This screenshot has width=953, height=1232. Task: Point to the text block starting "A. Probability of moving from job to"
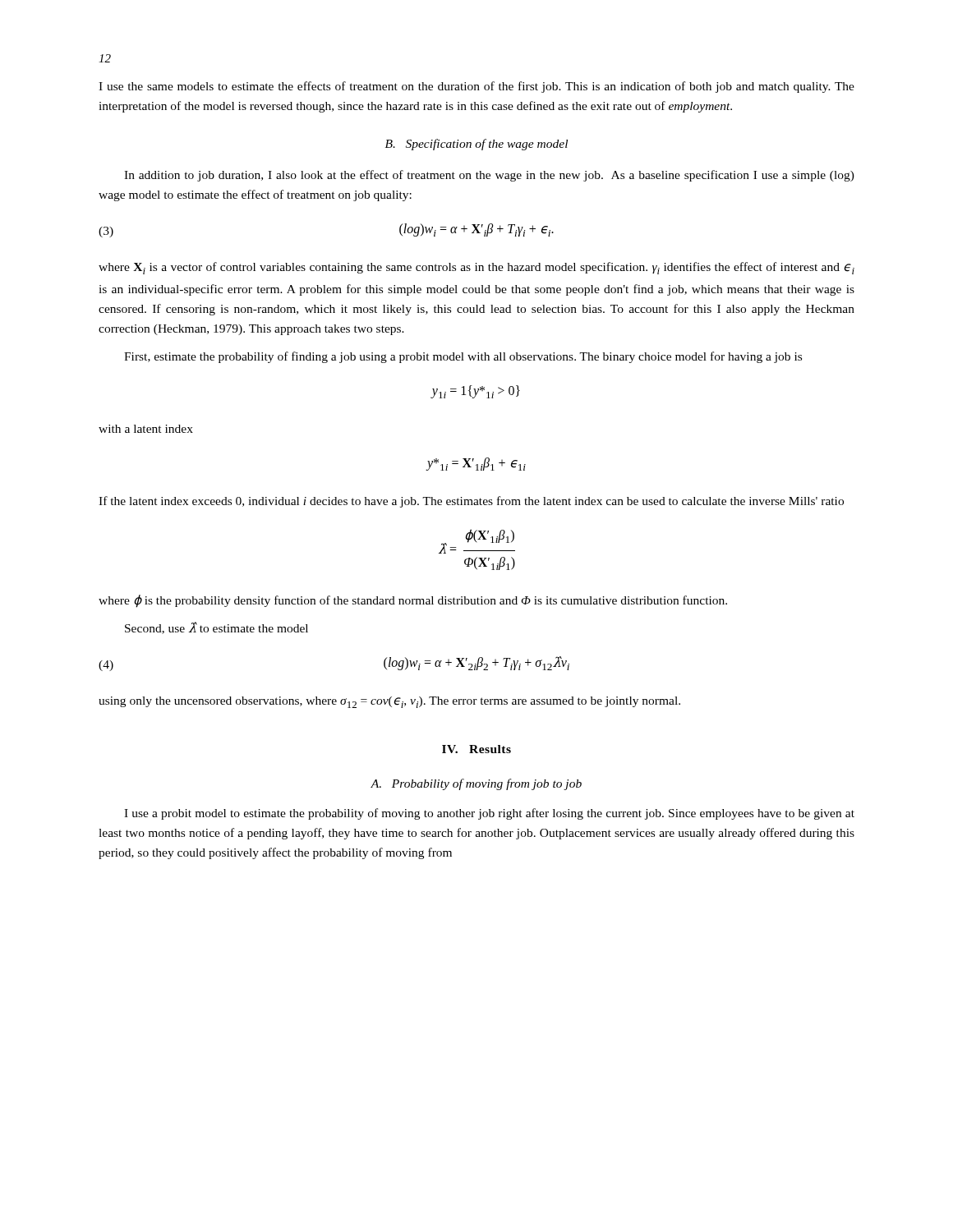point(476,783)
